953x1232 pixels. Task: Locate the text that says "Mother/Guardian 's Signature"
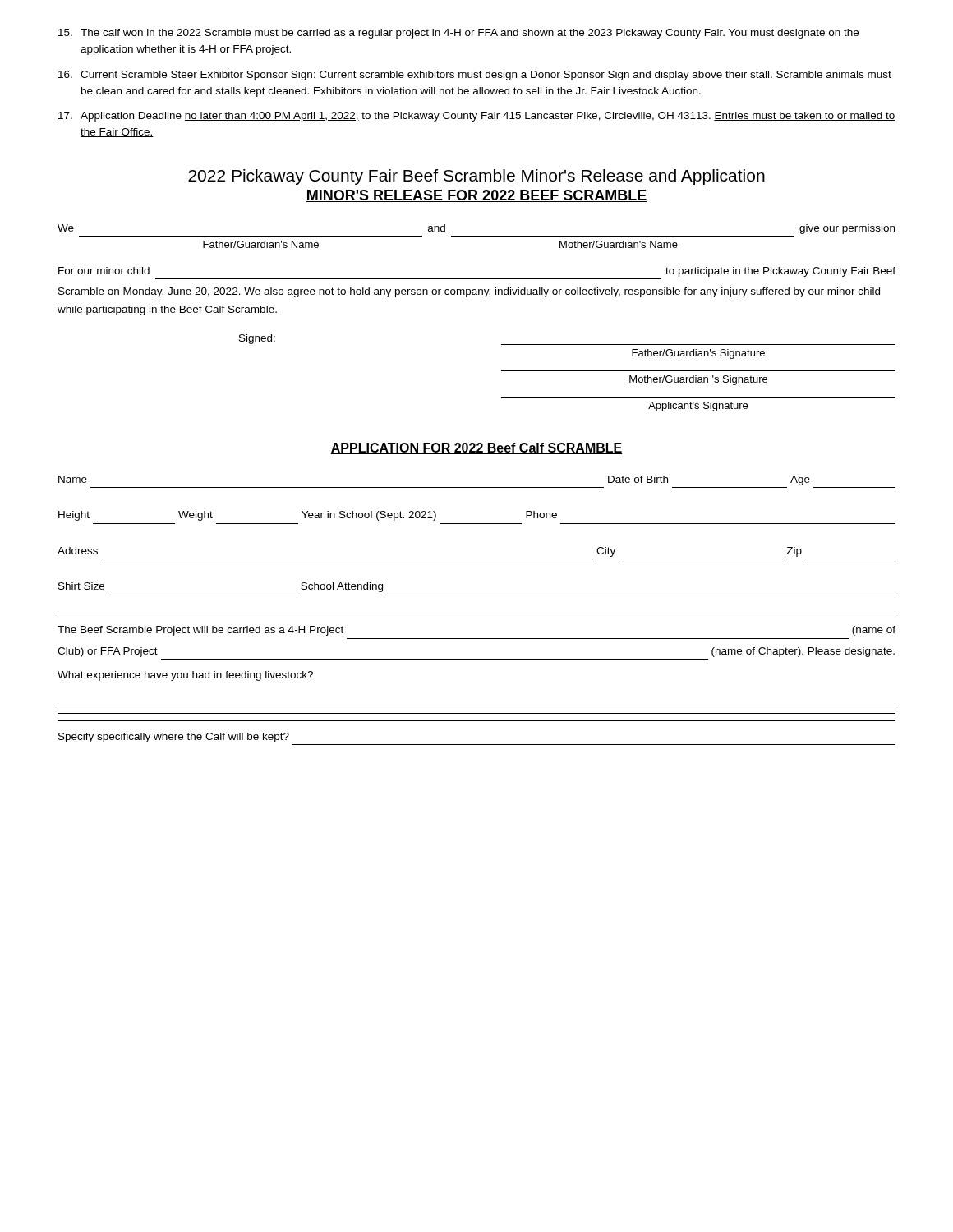tap(698, 377)
